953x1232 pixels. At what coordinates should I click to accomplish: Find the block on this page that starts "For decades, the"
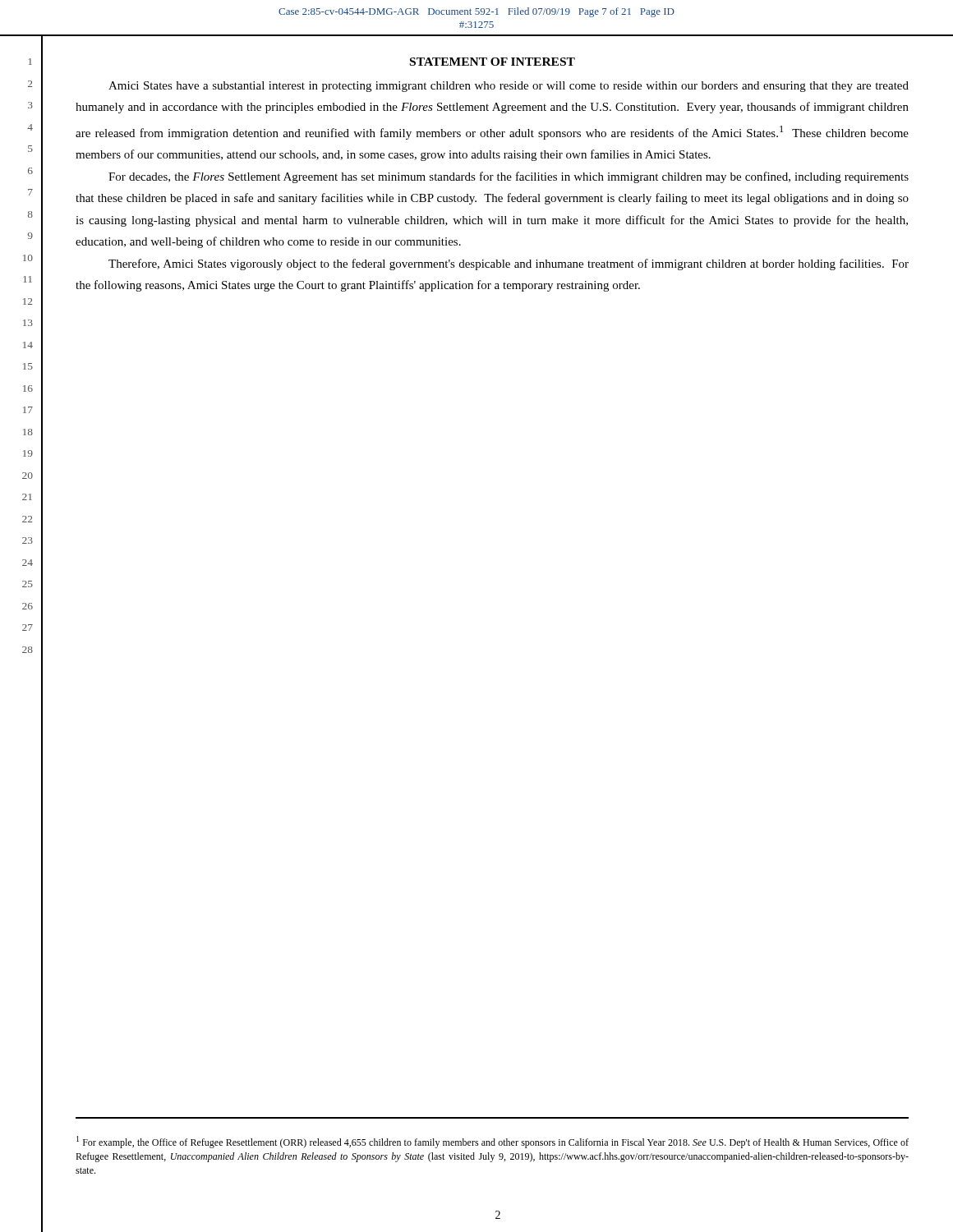coord(492,209)
